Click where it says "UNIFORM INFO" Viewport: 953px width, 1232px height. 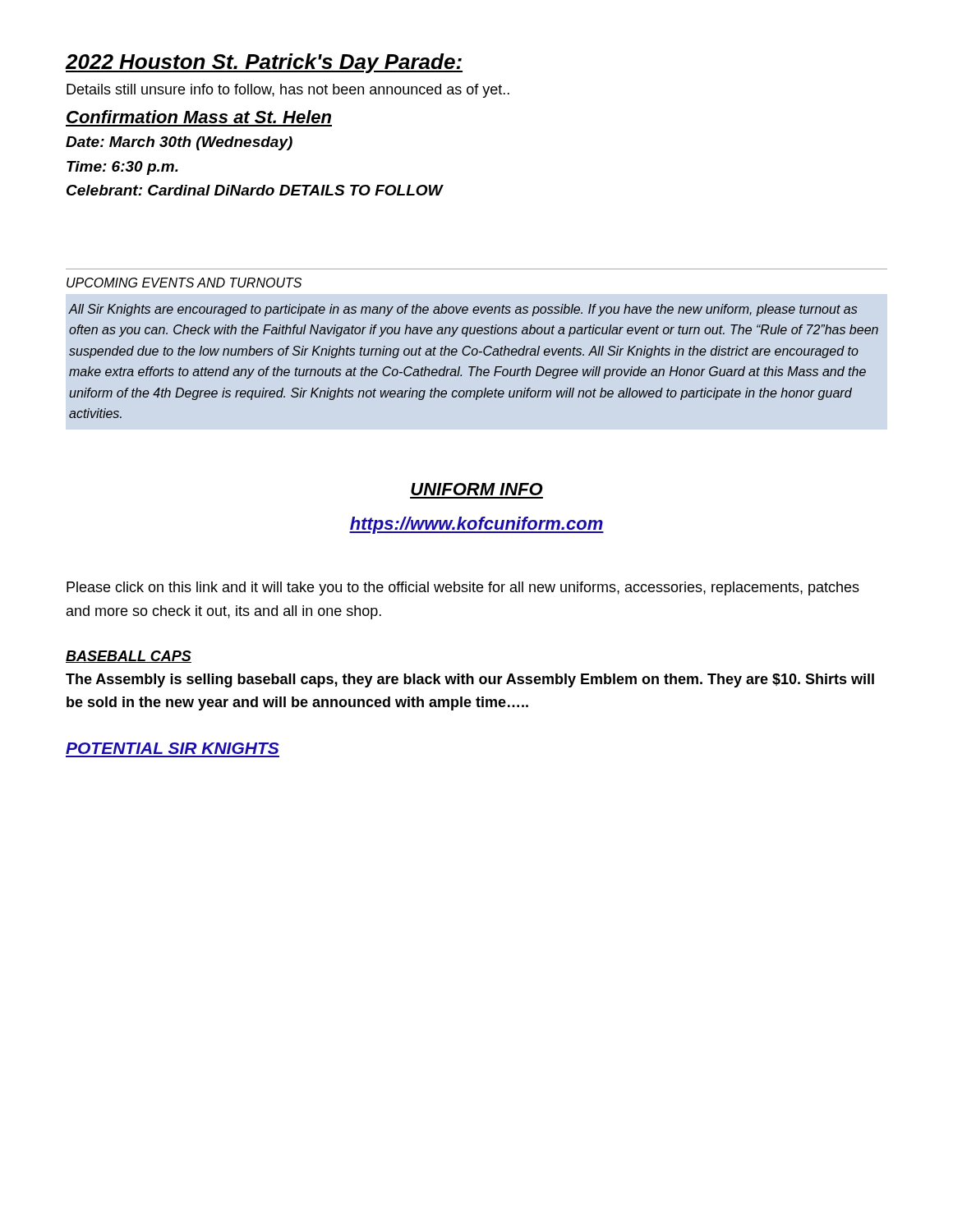[476, 490]
